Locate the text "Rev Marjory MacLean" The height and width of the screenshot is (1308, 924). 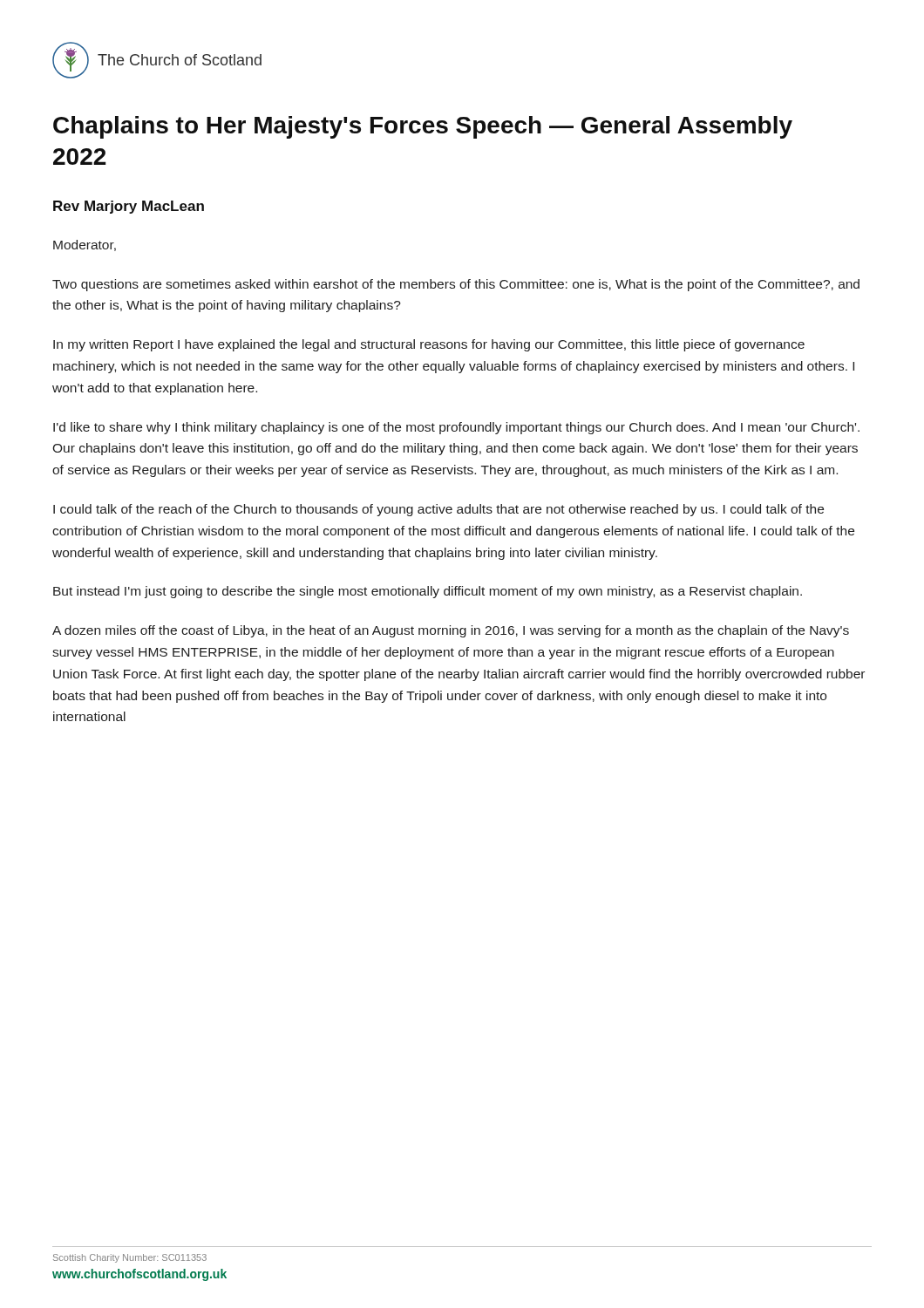coord(128,206)
